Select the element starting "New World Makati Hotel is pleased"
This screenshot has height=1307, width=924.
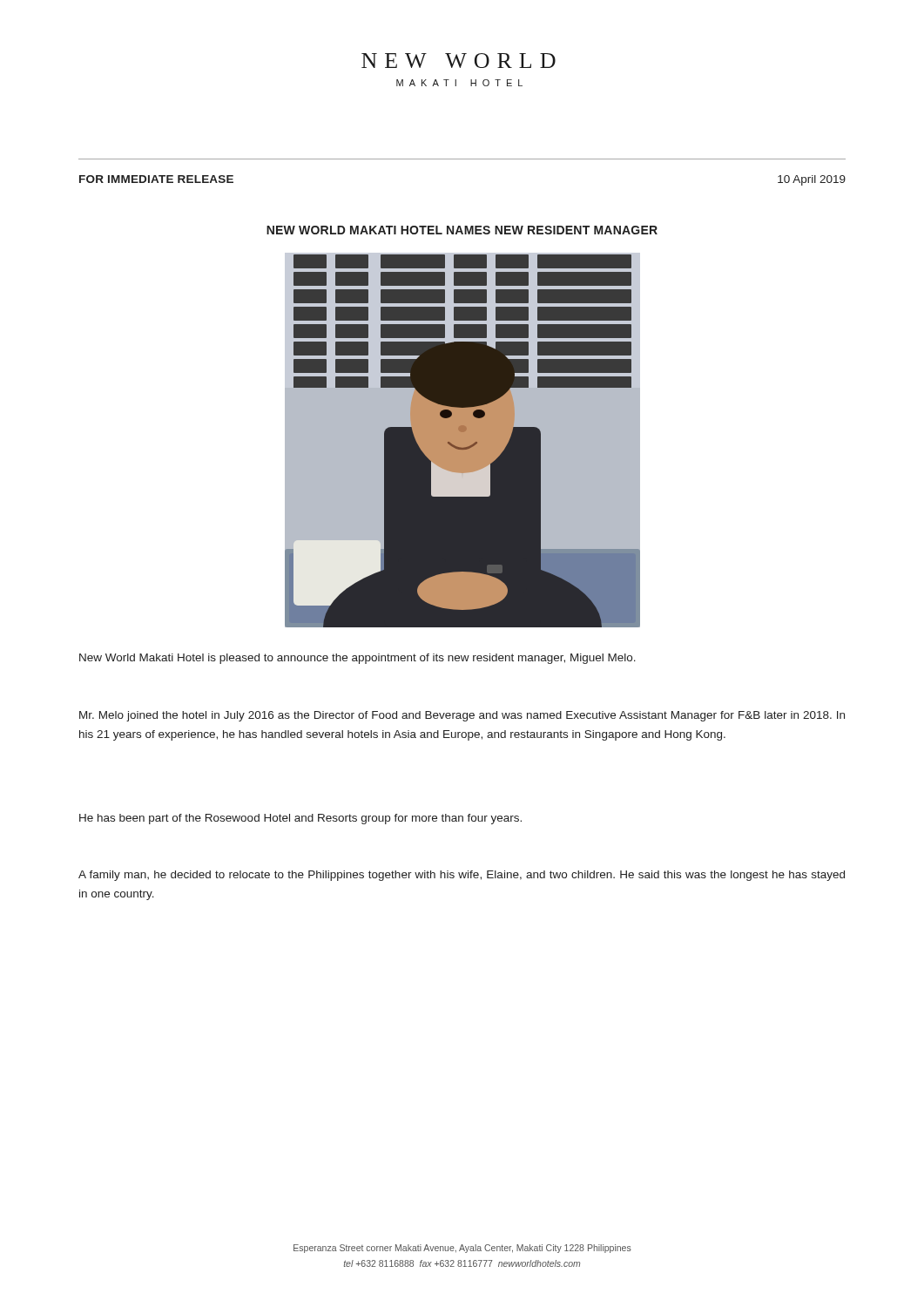(357, 657)
